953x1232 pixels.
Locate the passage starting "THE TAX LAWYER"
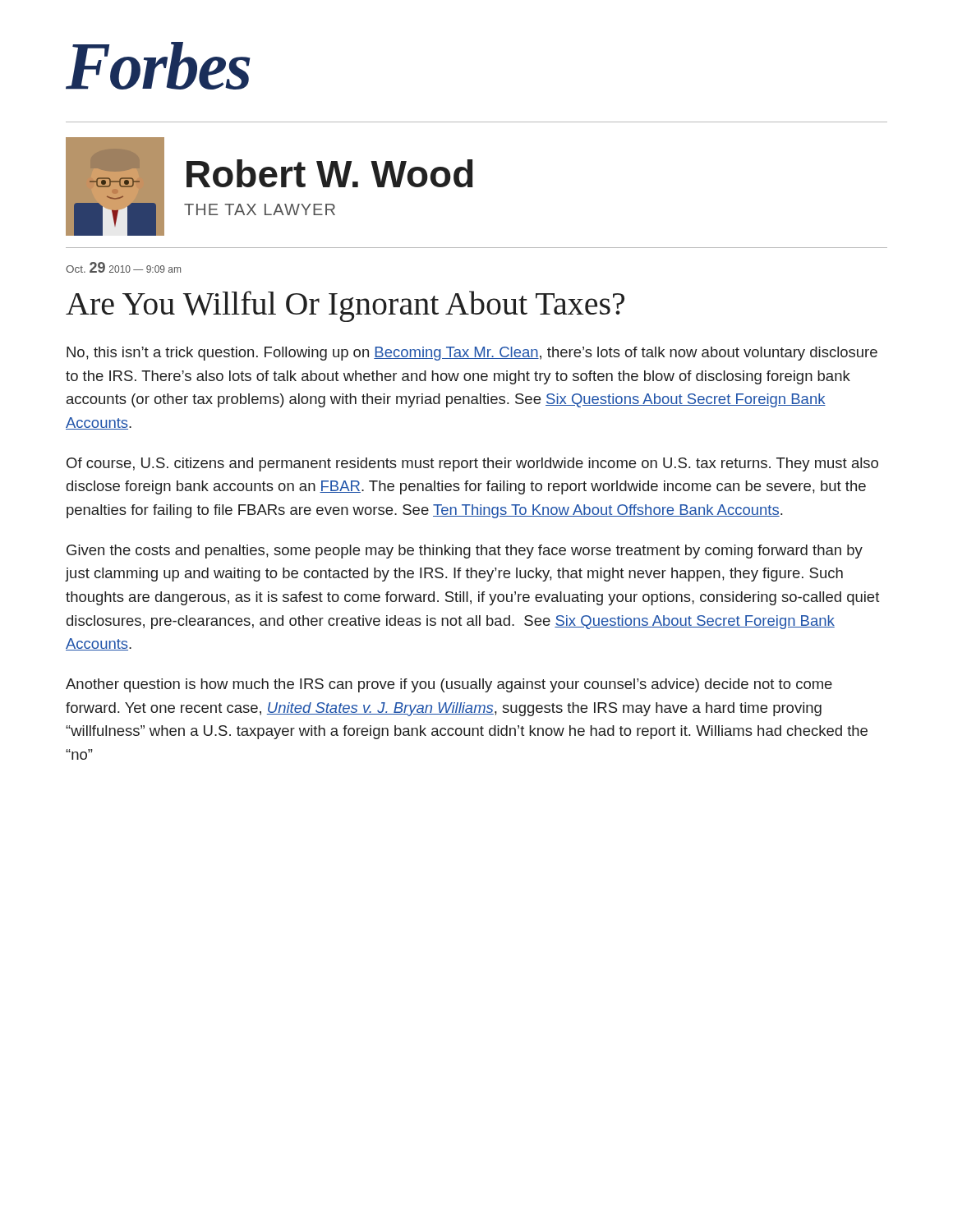pos(260,209)
